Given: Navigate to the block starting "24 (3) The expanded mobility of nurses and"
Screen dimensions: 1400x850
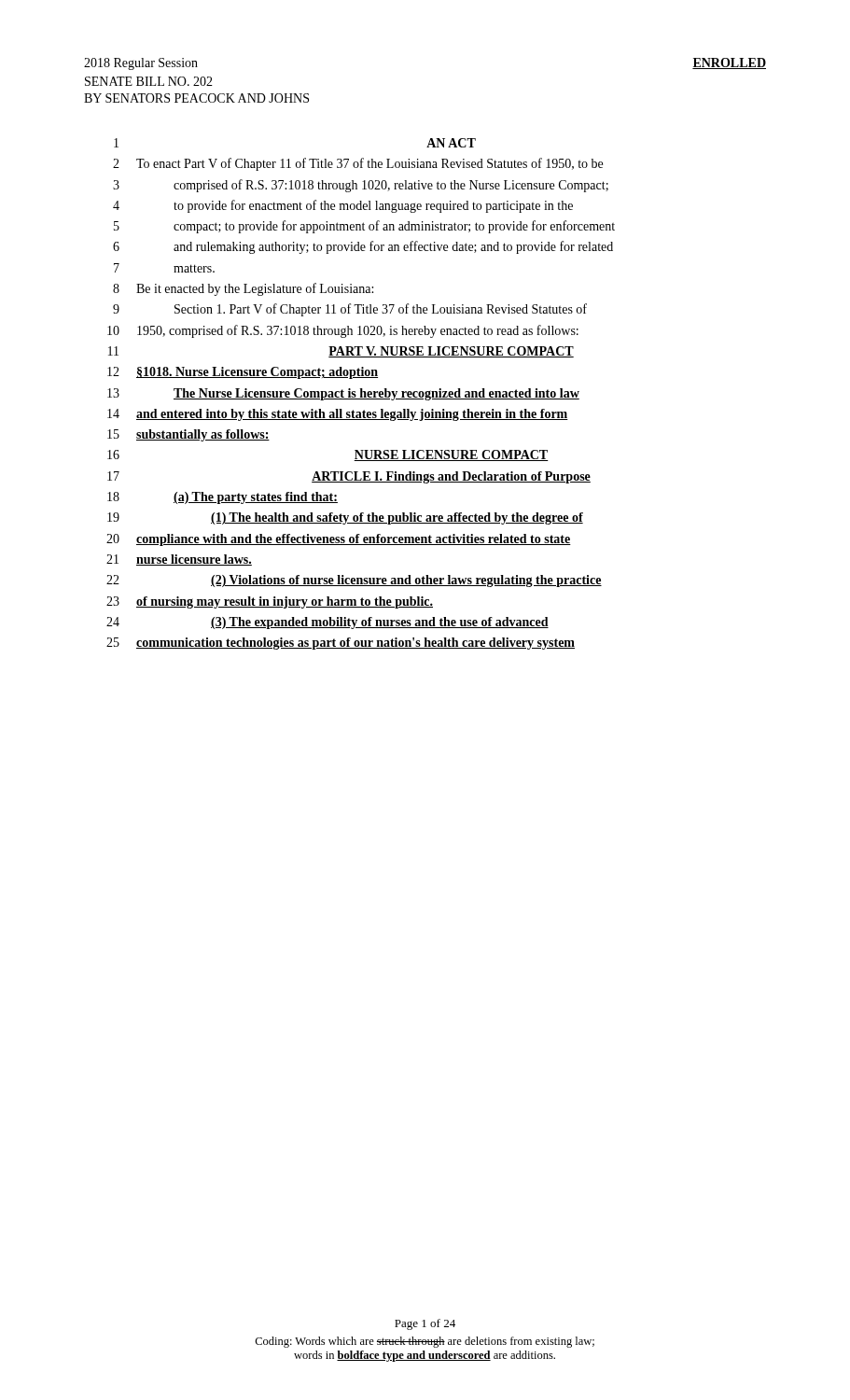Looking at the screenshot, I should pos(425,623).
